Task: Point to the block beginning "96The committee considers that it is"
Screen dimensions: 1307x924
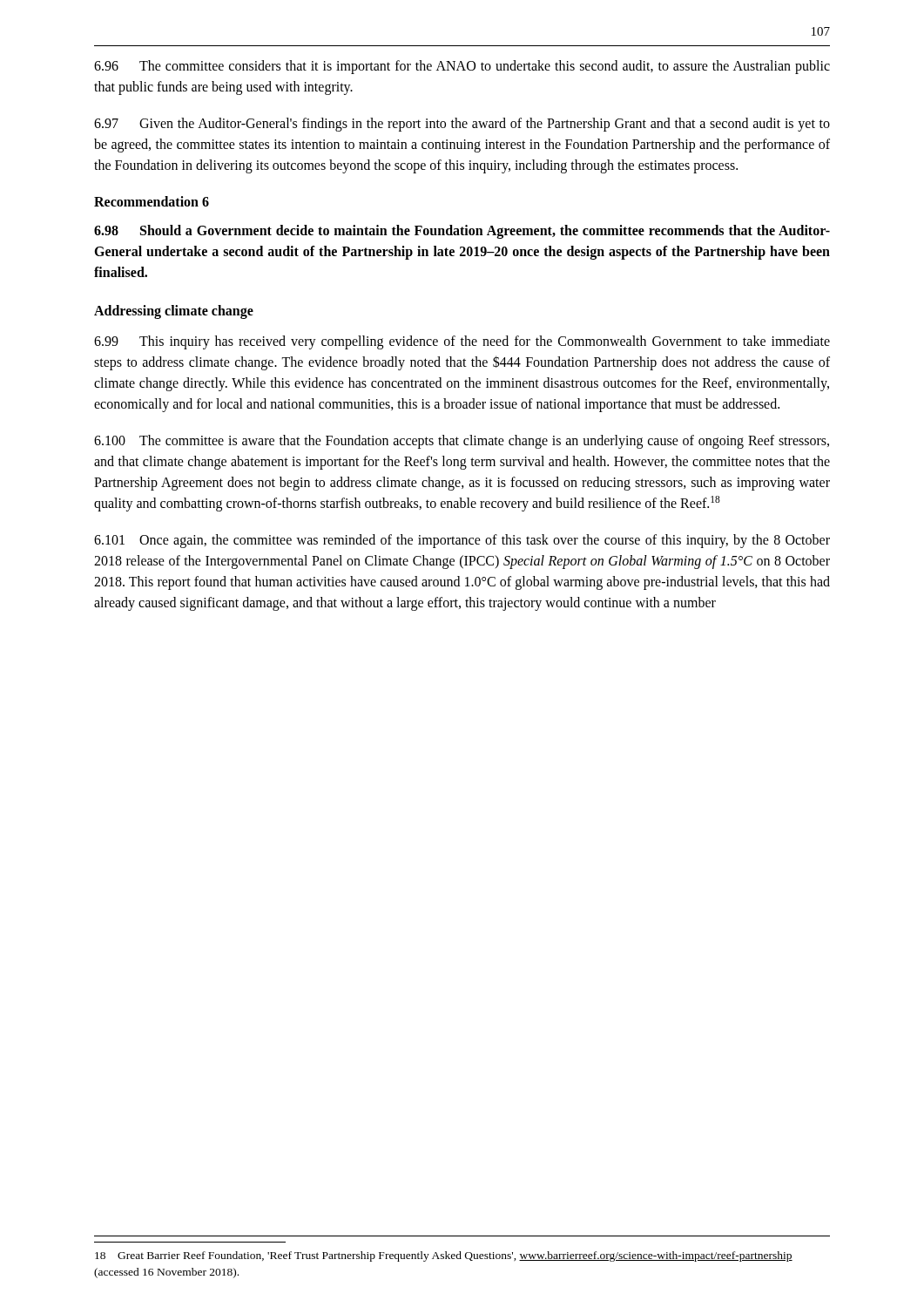Action: 462,75
